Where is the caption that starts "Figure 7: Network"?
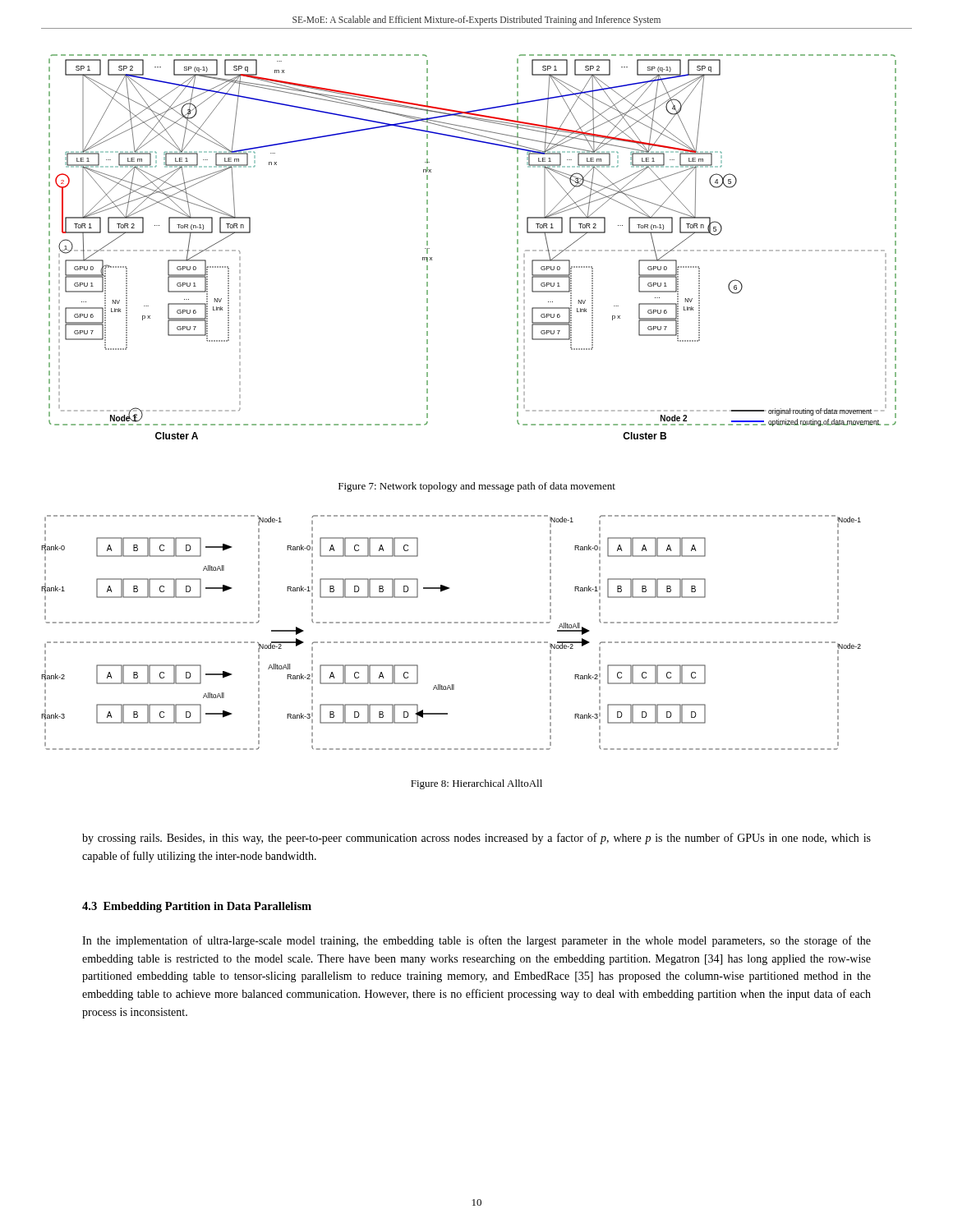The width and height of the screenshot is (953, 1232). pos(476,486)
